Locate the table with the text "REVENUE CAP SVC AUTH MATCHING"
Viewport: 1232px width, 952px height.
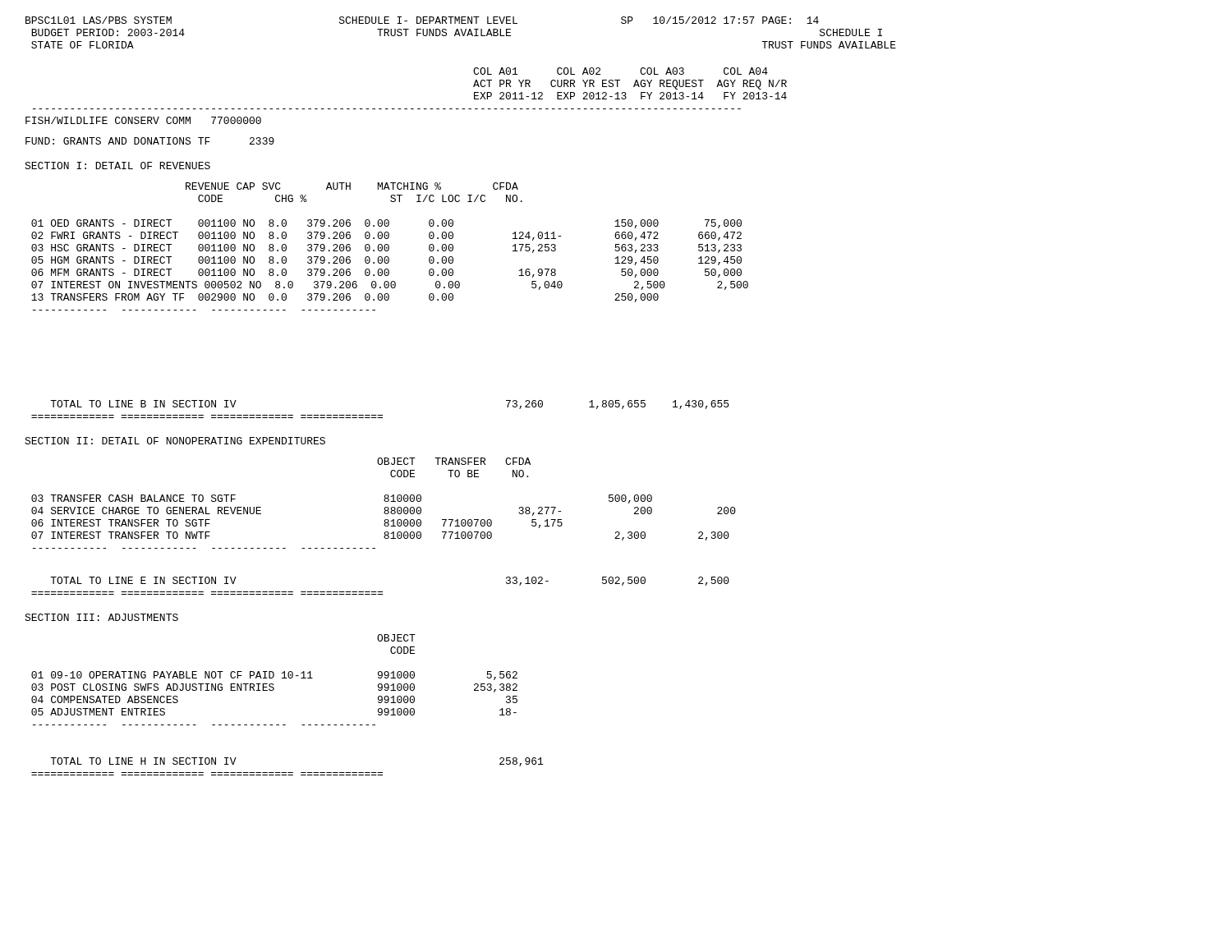click(624, 248)
